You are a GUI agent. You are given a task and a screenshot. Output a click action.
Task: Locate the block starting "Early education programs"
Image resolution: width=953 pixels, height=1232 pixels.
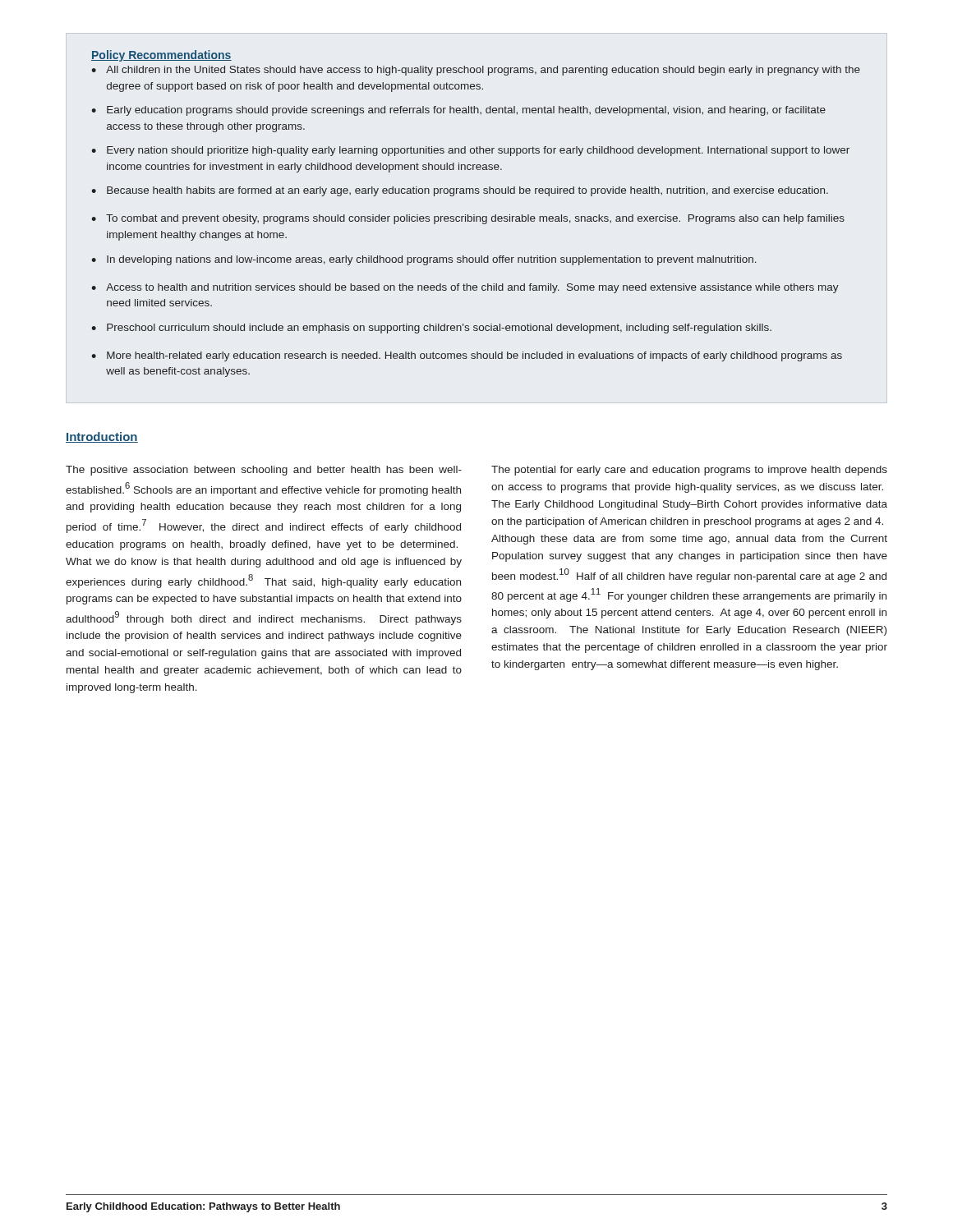click(466, 118)
